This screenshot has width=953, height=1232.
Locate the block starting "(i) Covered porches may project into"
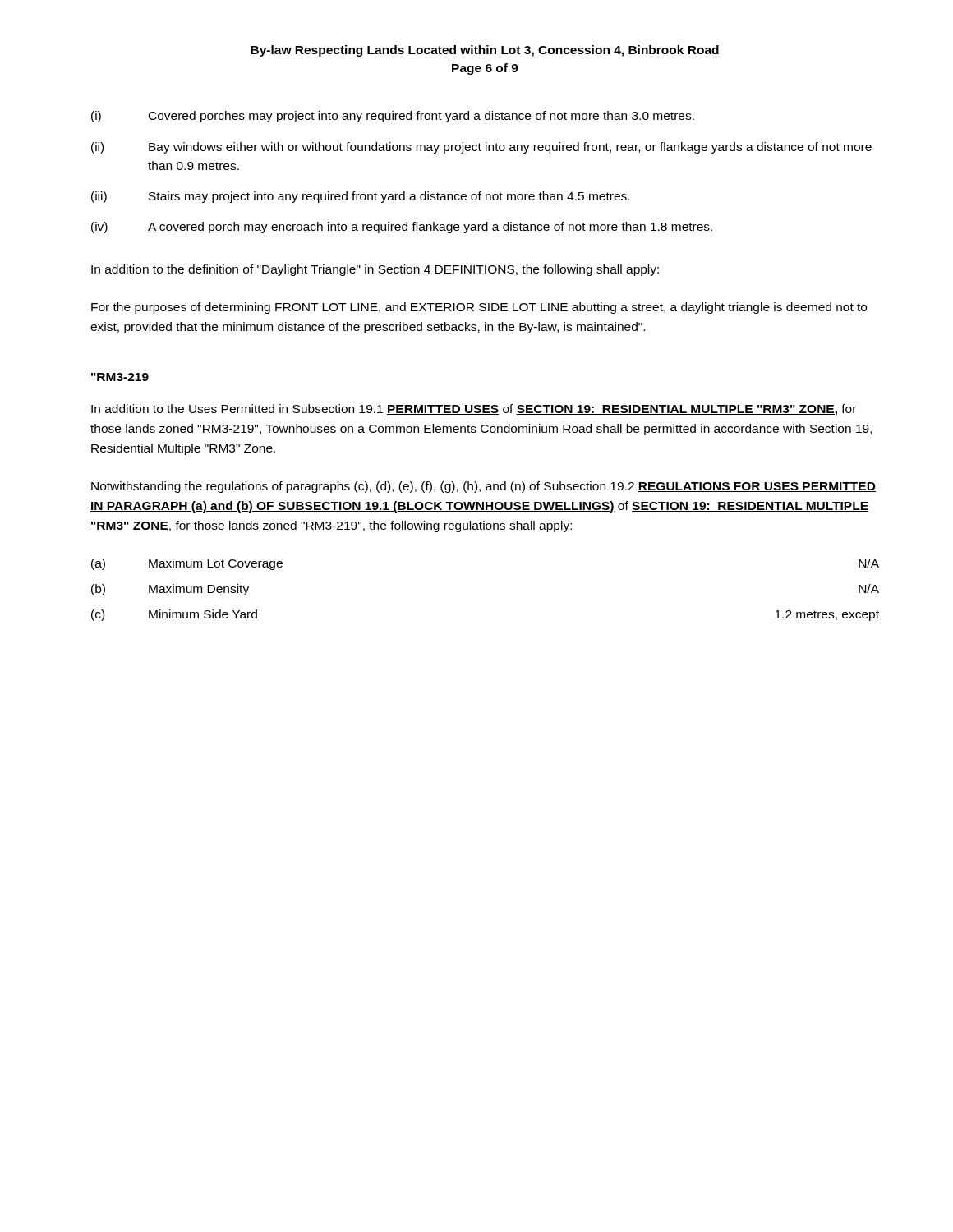coord(485,116)
